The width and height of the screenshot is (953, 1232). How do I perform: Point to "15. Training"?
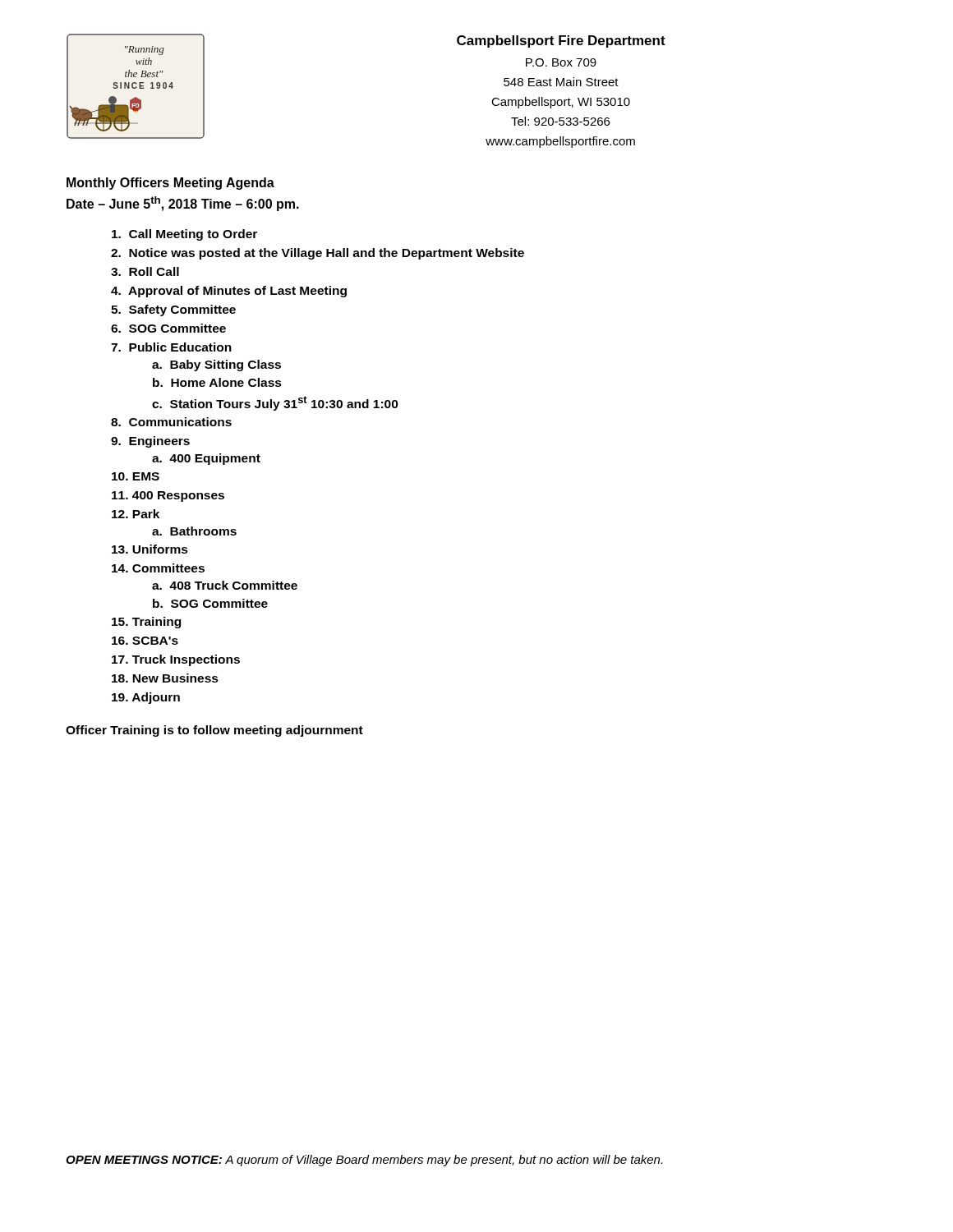pyautogui.click(x=146, y=622)
